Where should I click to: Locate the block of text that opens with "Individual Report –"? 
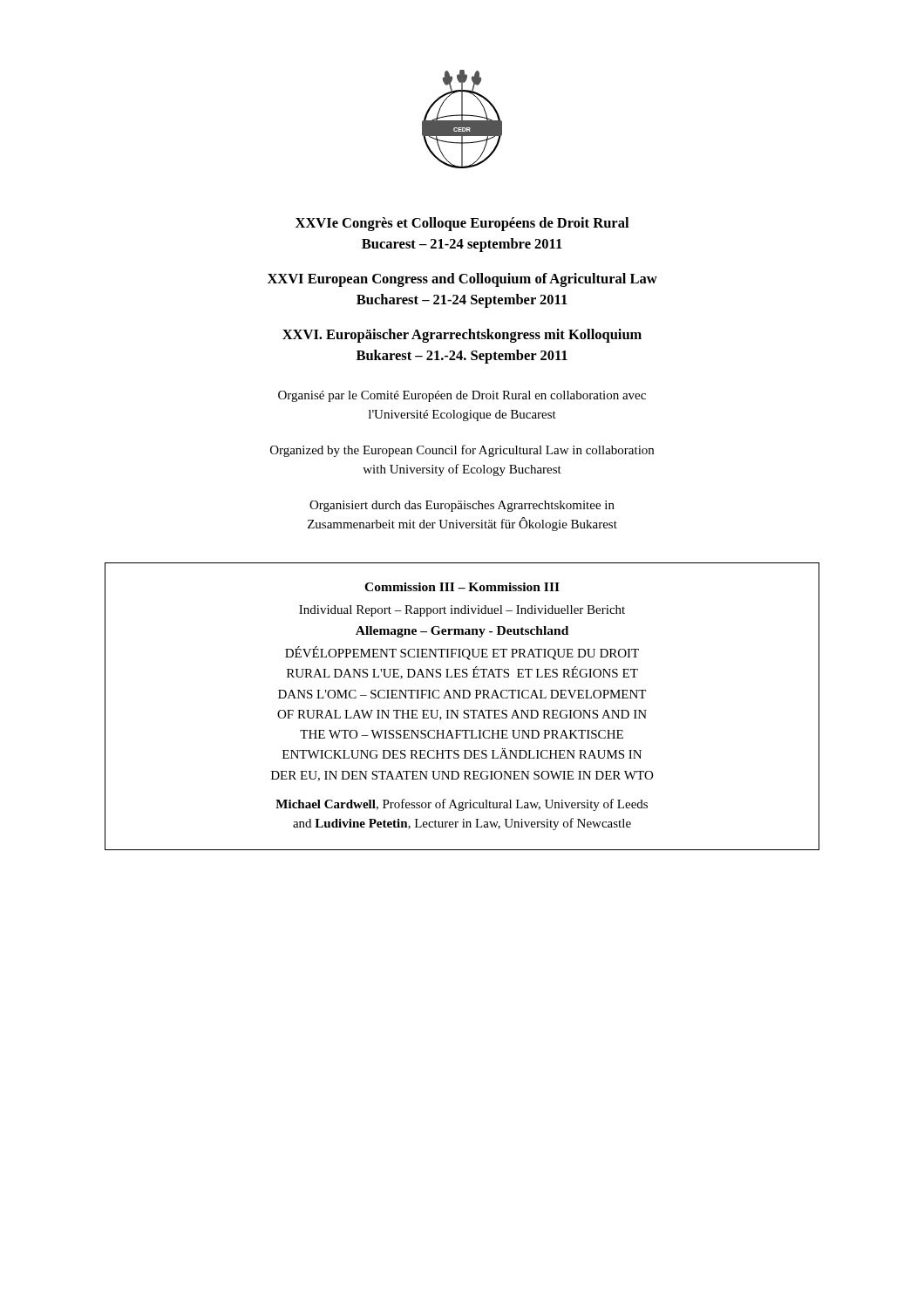click(x=462, y=609)
